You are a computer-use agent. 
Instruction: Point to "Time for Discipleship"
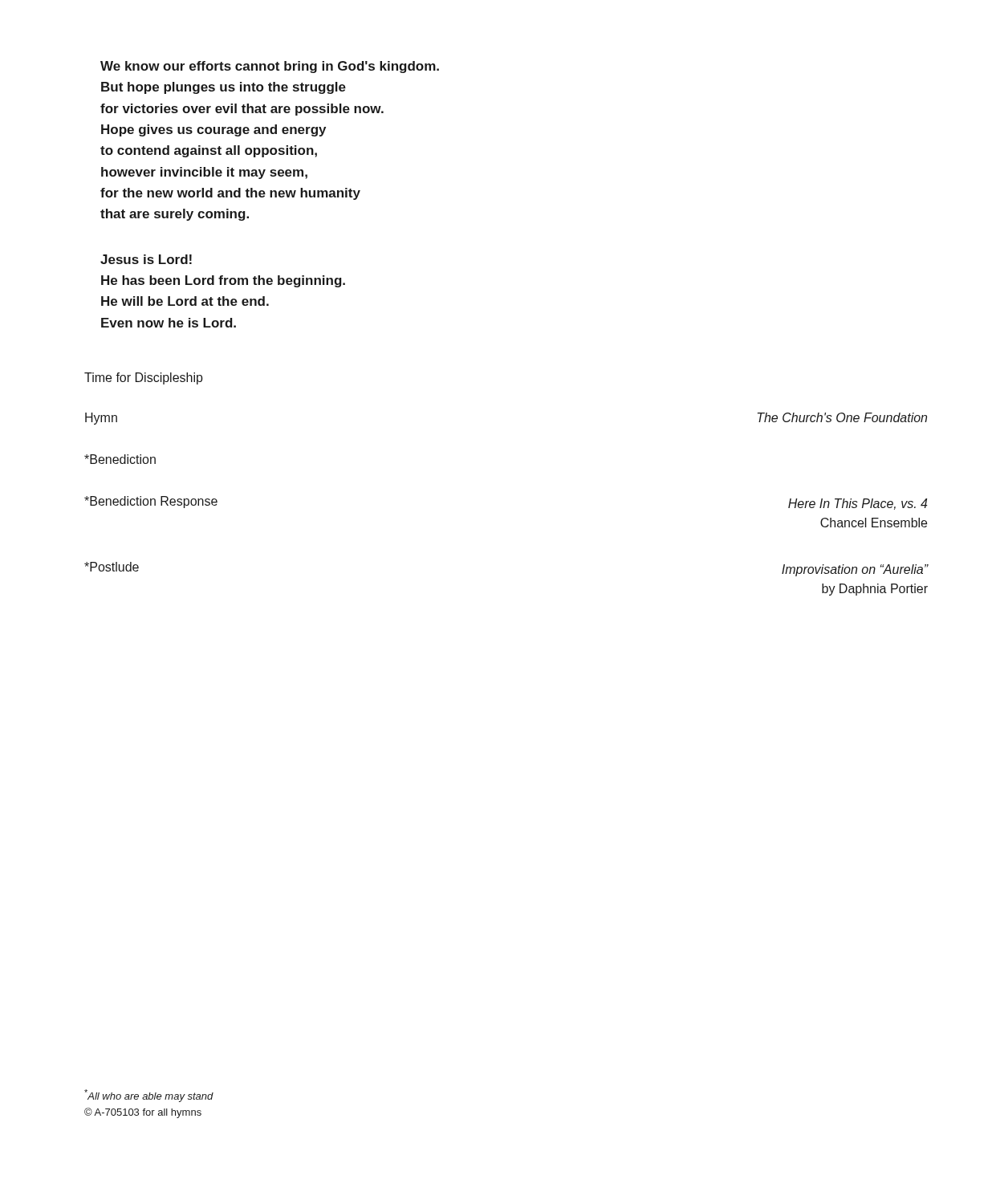[144, 378]
